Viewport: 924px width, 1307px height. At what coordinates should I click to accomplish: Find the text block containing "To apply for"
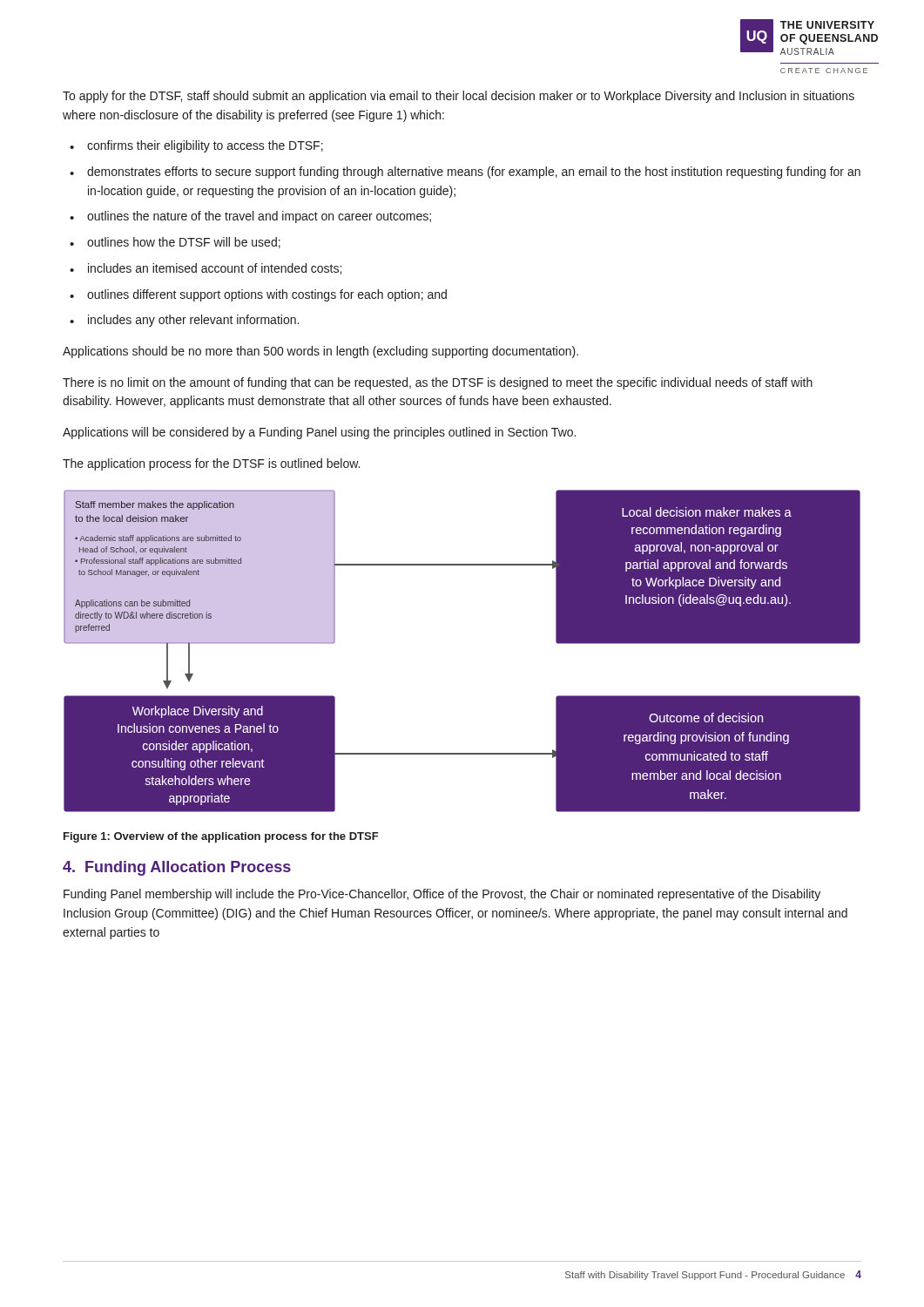(459, 105)
